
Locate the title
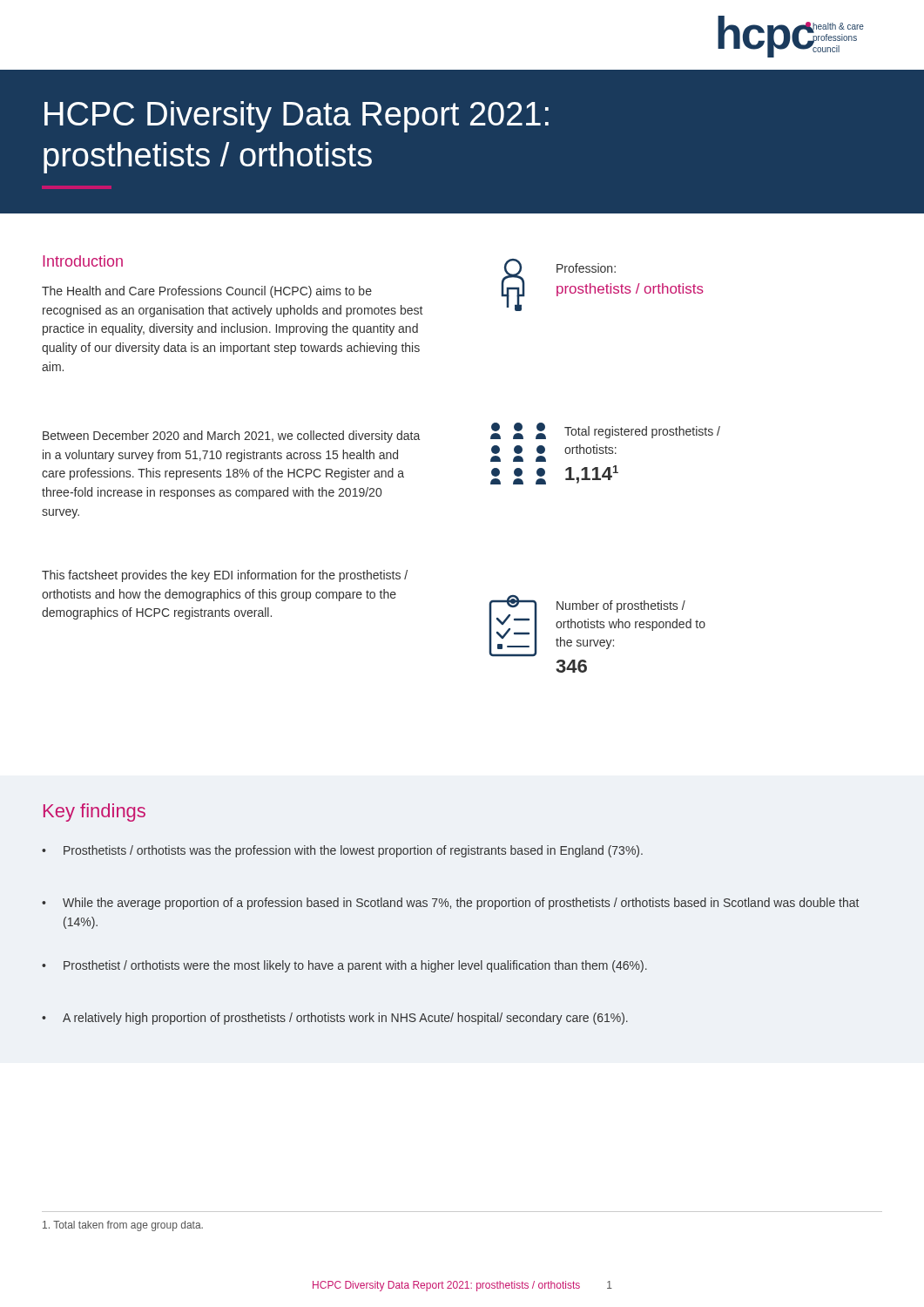(483, 142)
